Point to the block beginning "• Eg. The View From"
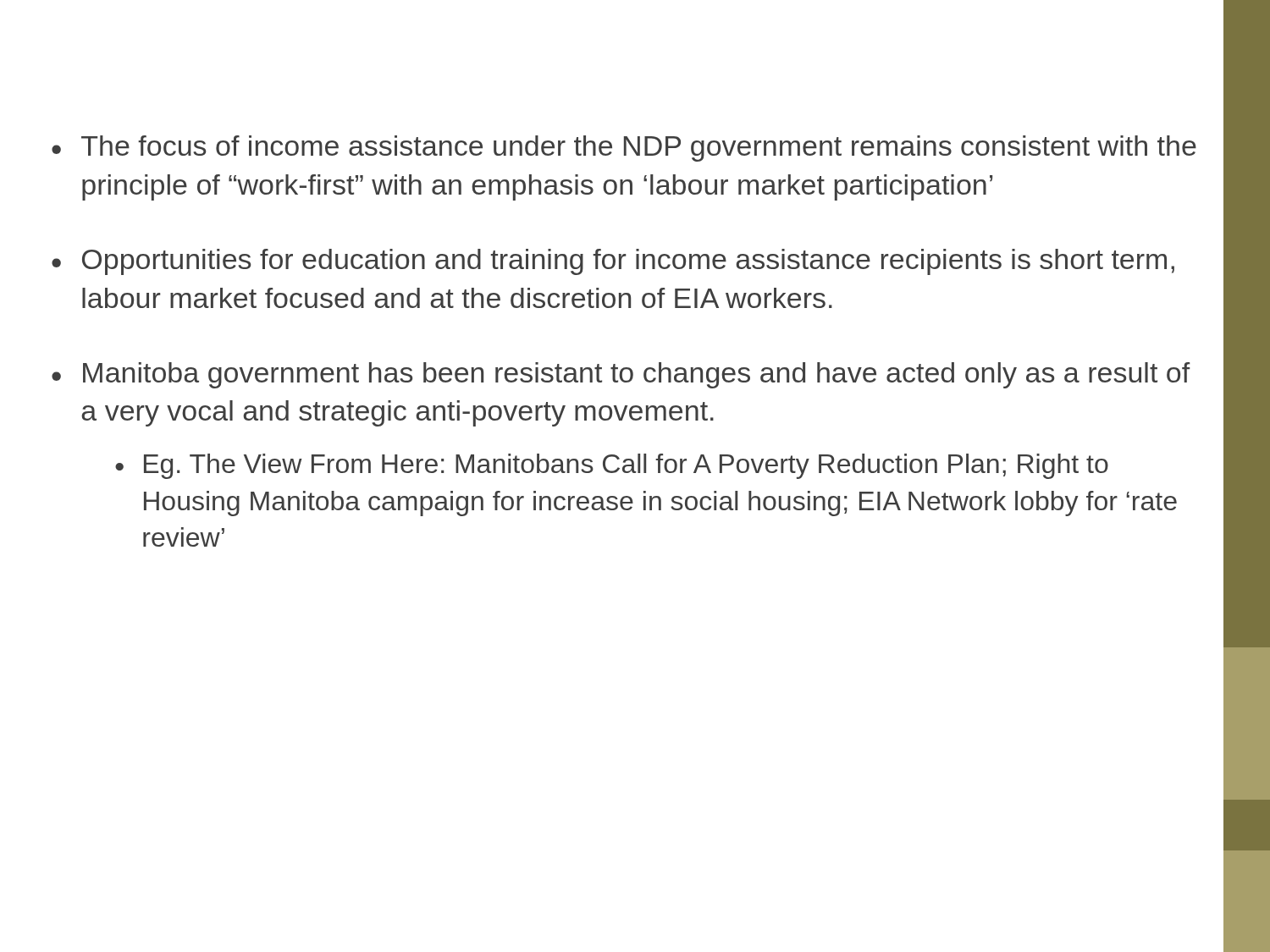 658,501
